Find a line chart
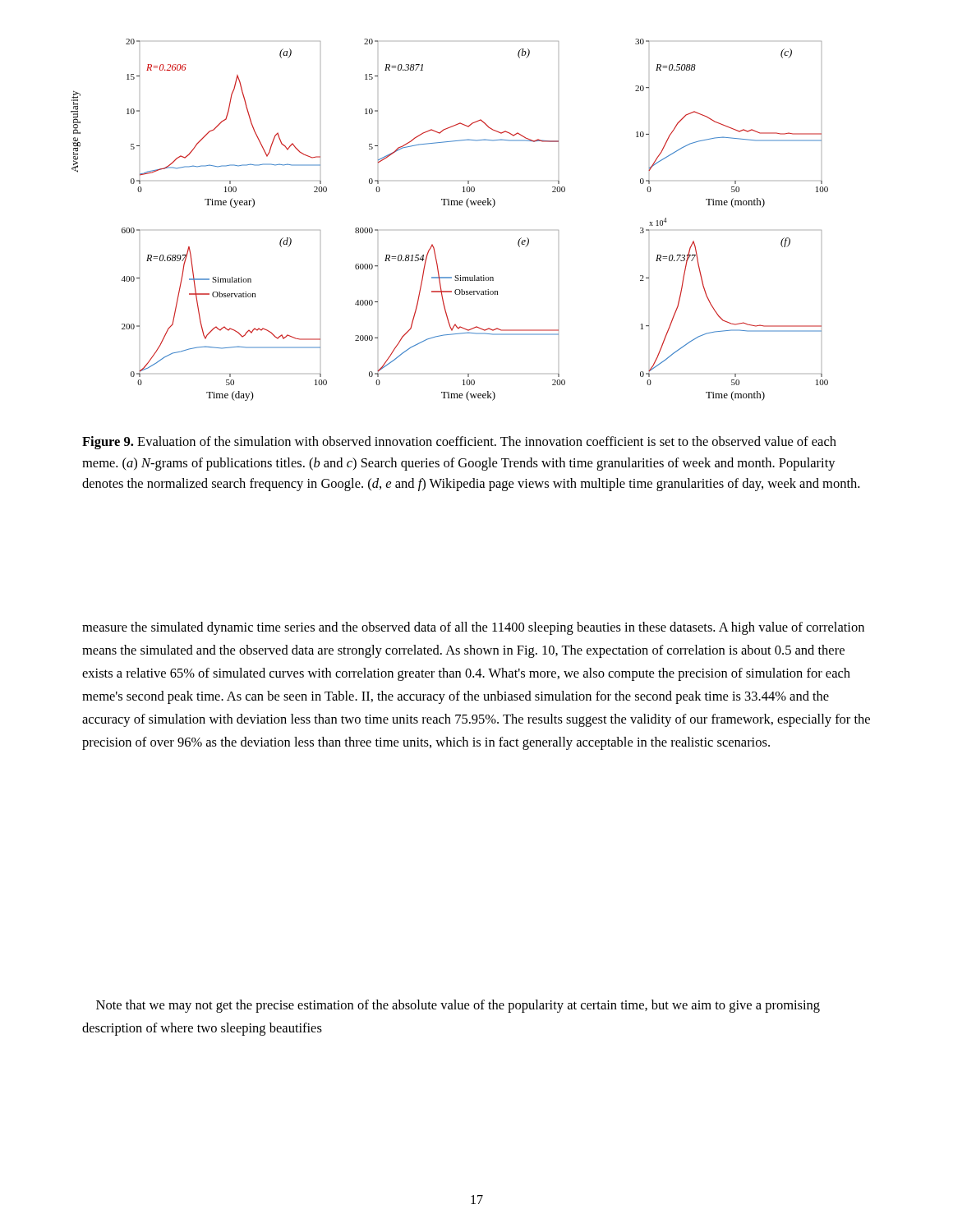 pyautogui.click(x=476, y=222)
